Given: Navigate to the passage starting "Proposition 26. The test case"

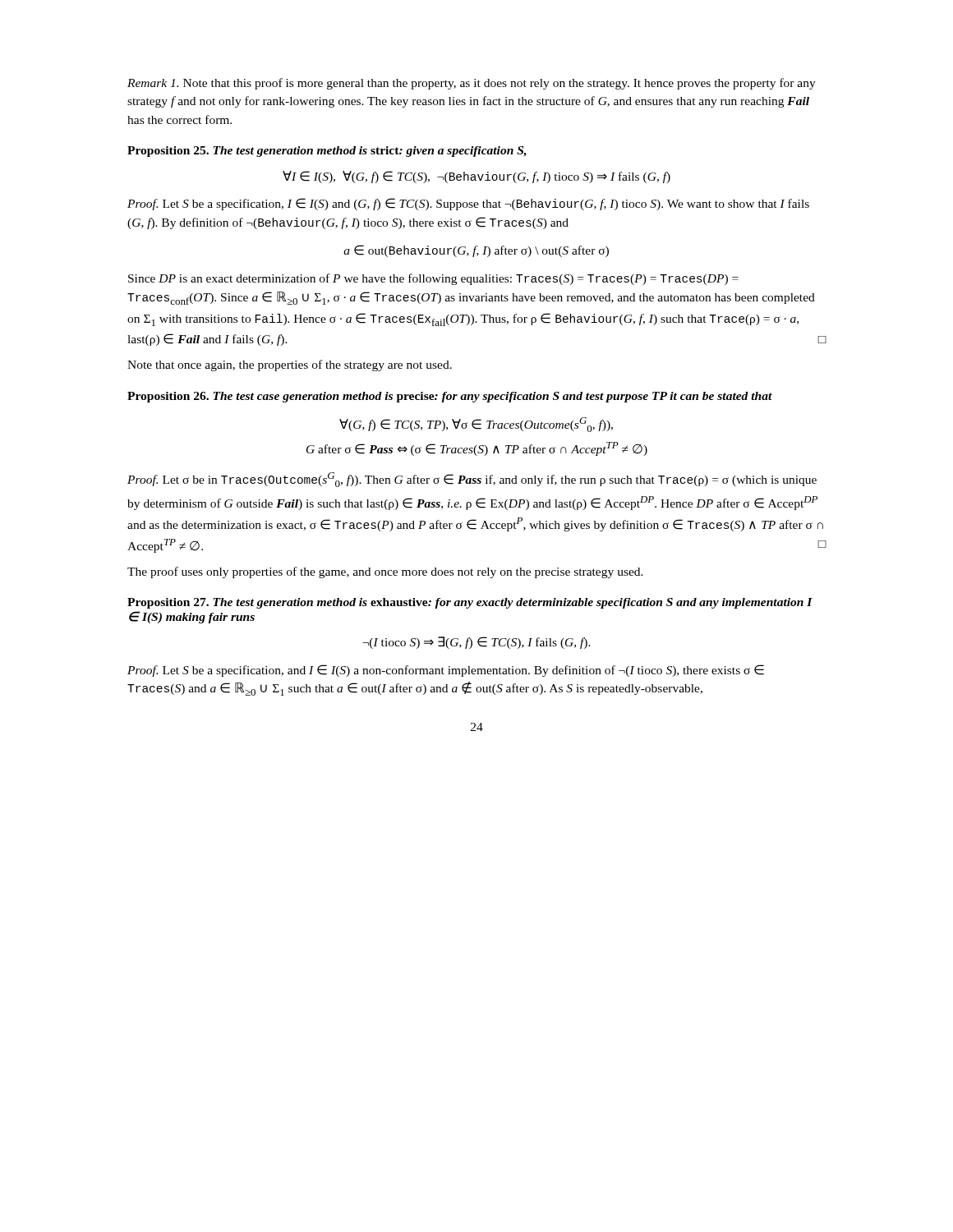Looking at the screenshot, I should click(449, 395).
